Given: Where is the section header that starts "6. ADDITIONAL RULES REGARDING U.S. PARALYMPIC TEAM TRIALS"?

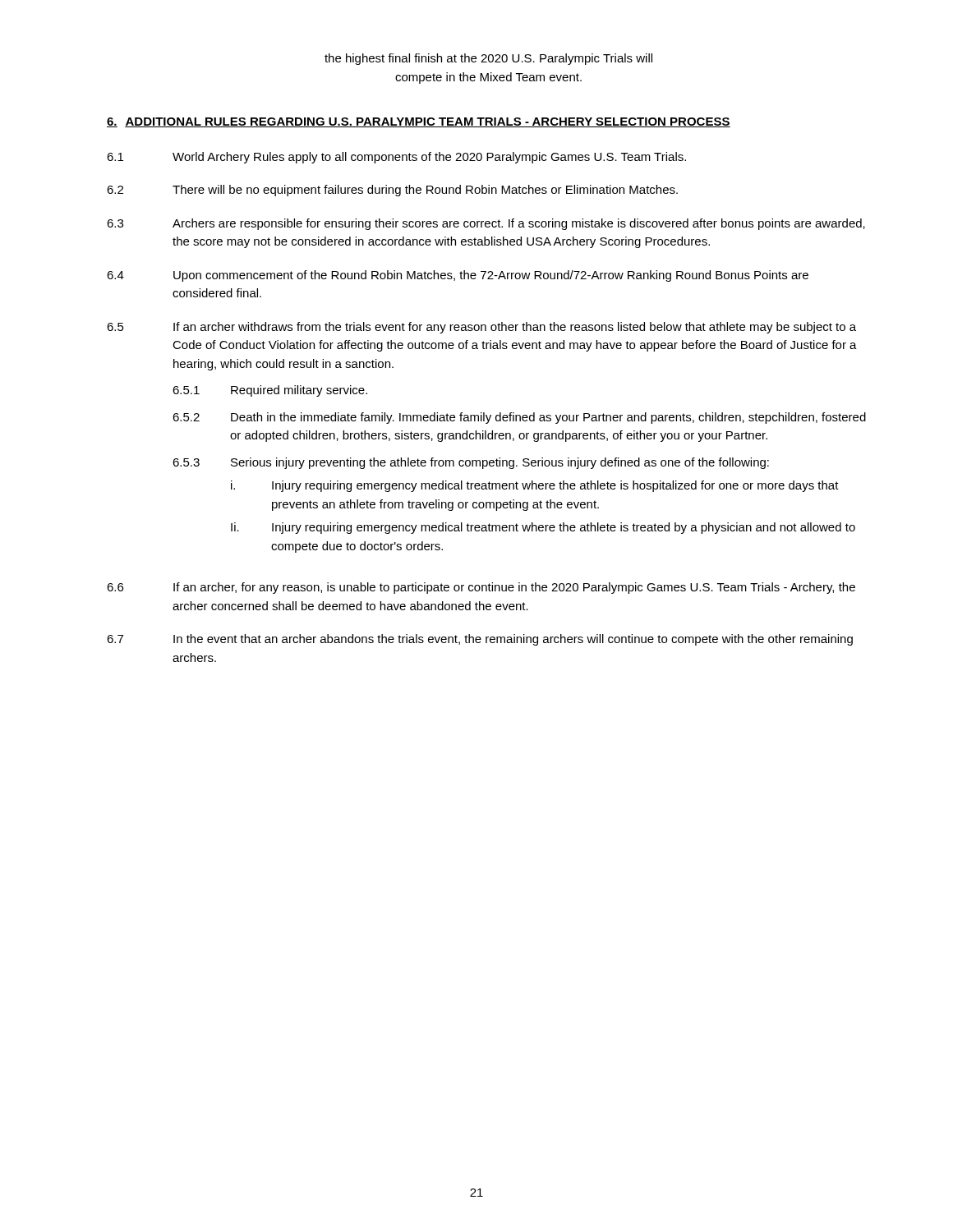Looking at the screenshot, I should coord(418,122).
